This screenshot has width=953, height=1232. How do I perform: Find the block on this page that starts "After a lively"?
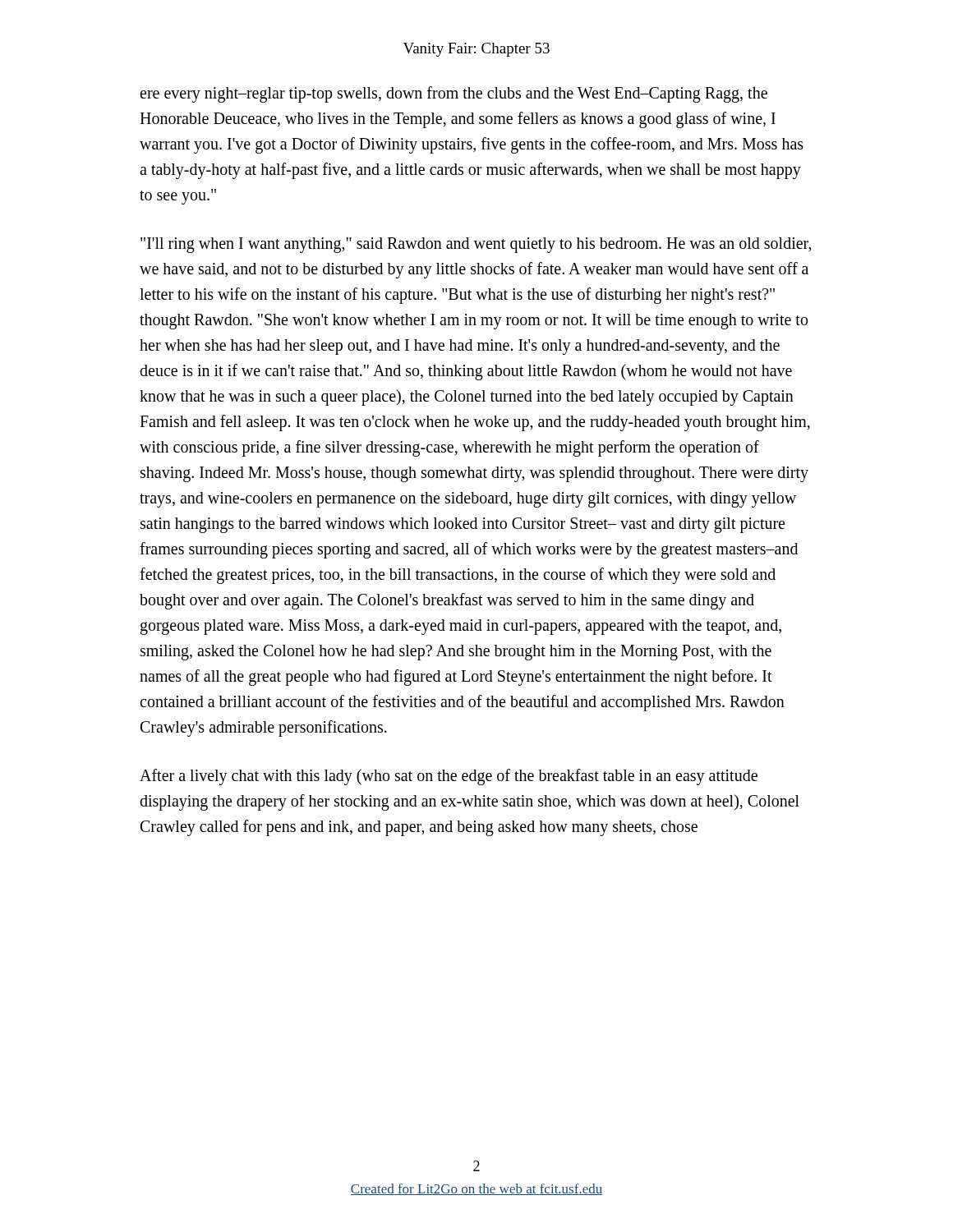click(470, 801)
